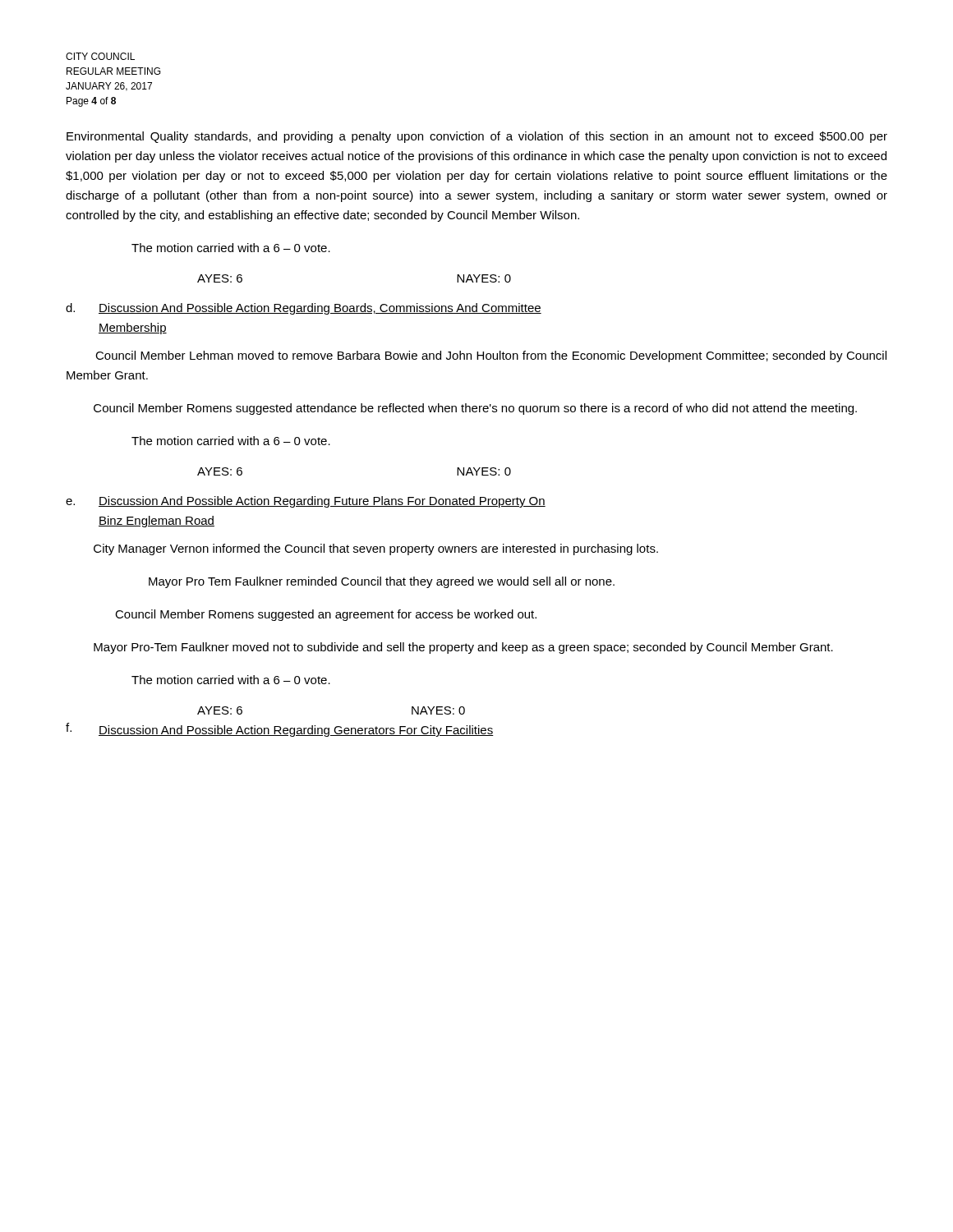This screenshot has height=1232, width=953.
Task: Select the passage starting "Council Member Romens suggested an agreement"
Action: (x=326, y=614)
